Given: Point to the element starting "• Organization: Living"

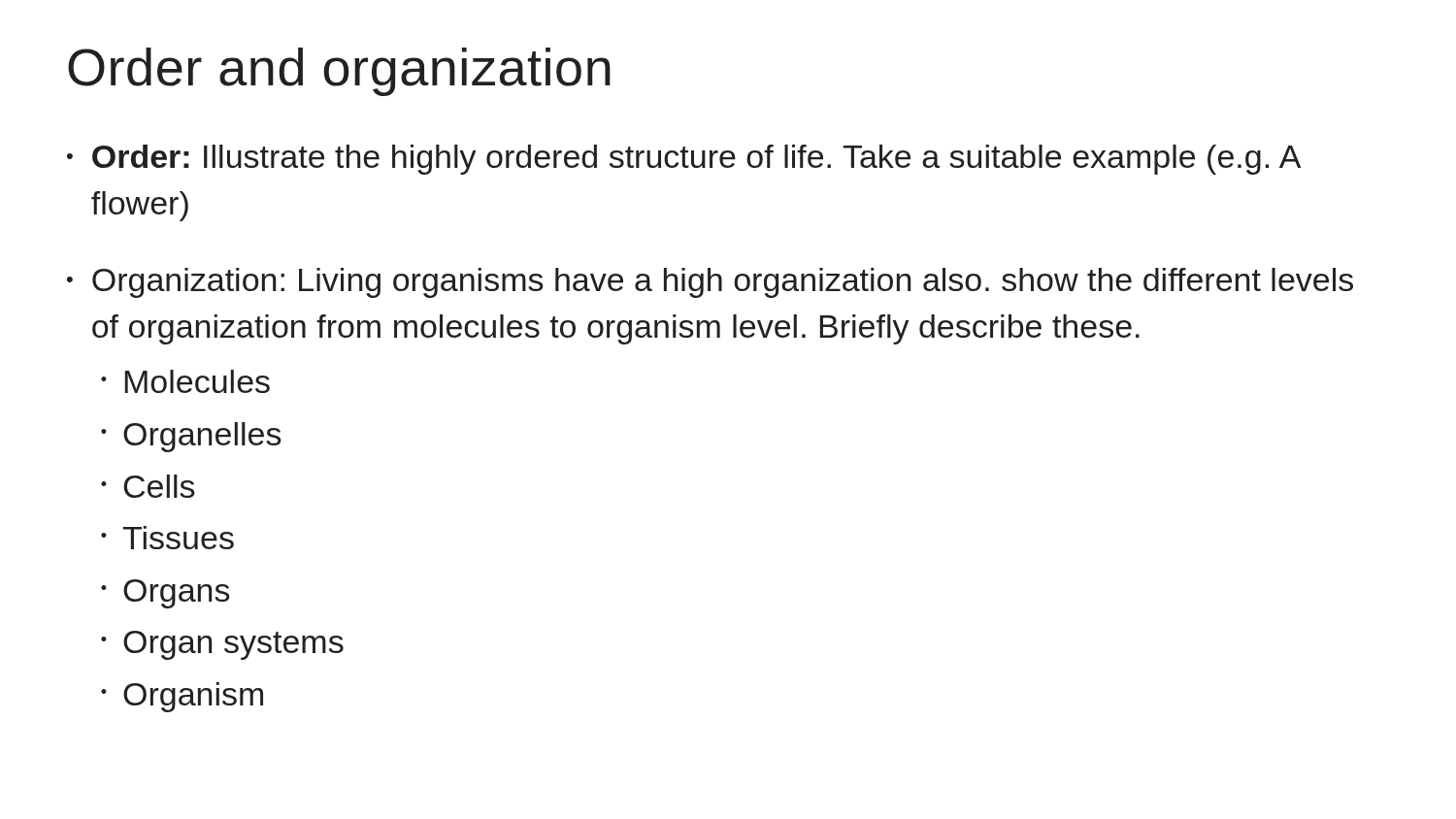Looking at the screenshot, I should coord(710,283).
